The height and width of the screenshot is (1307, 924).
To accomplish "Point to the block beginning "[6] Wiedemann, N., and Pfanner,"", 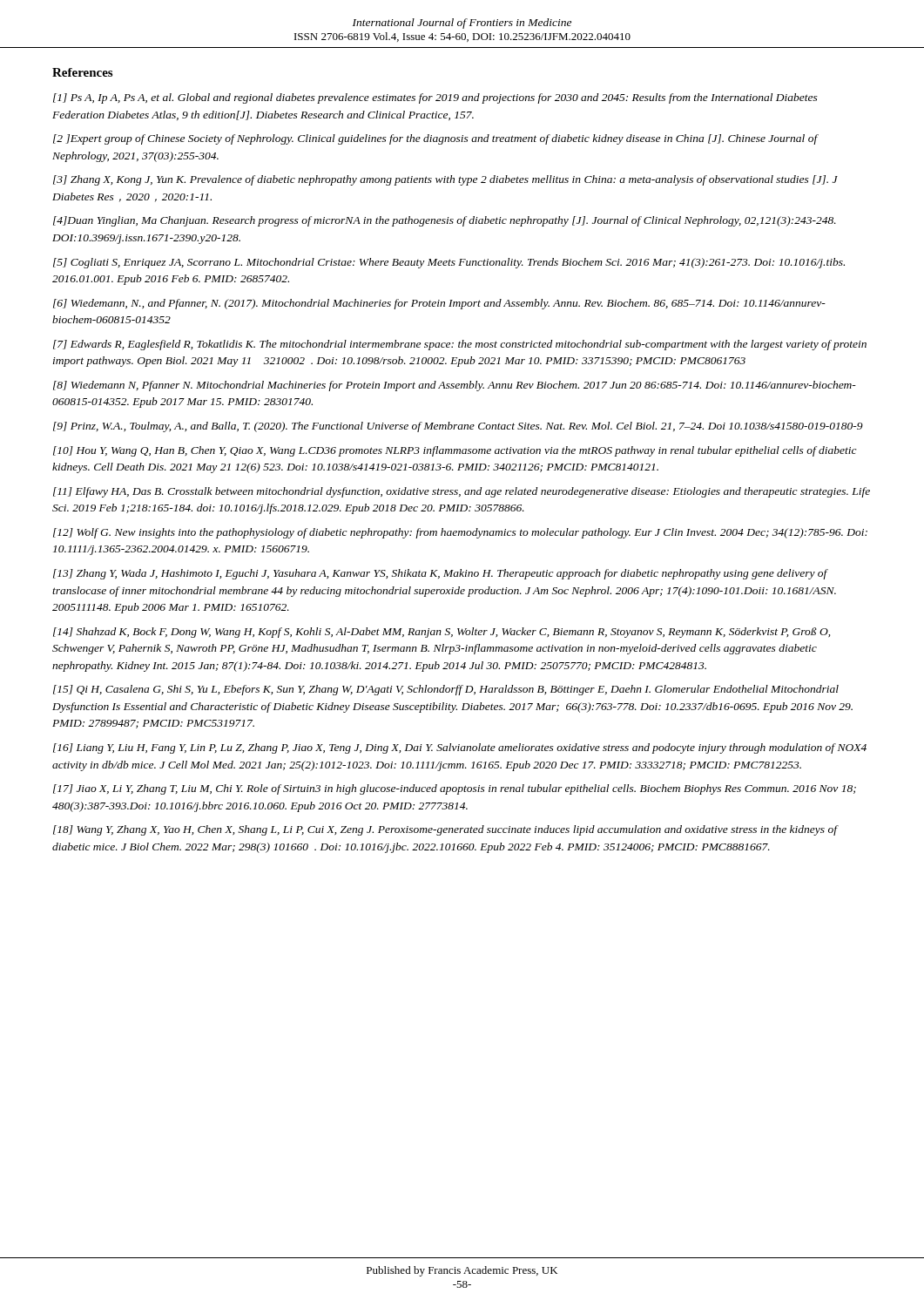I will click(439, 311).
